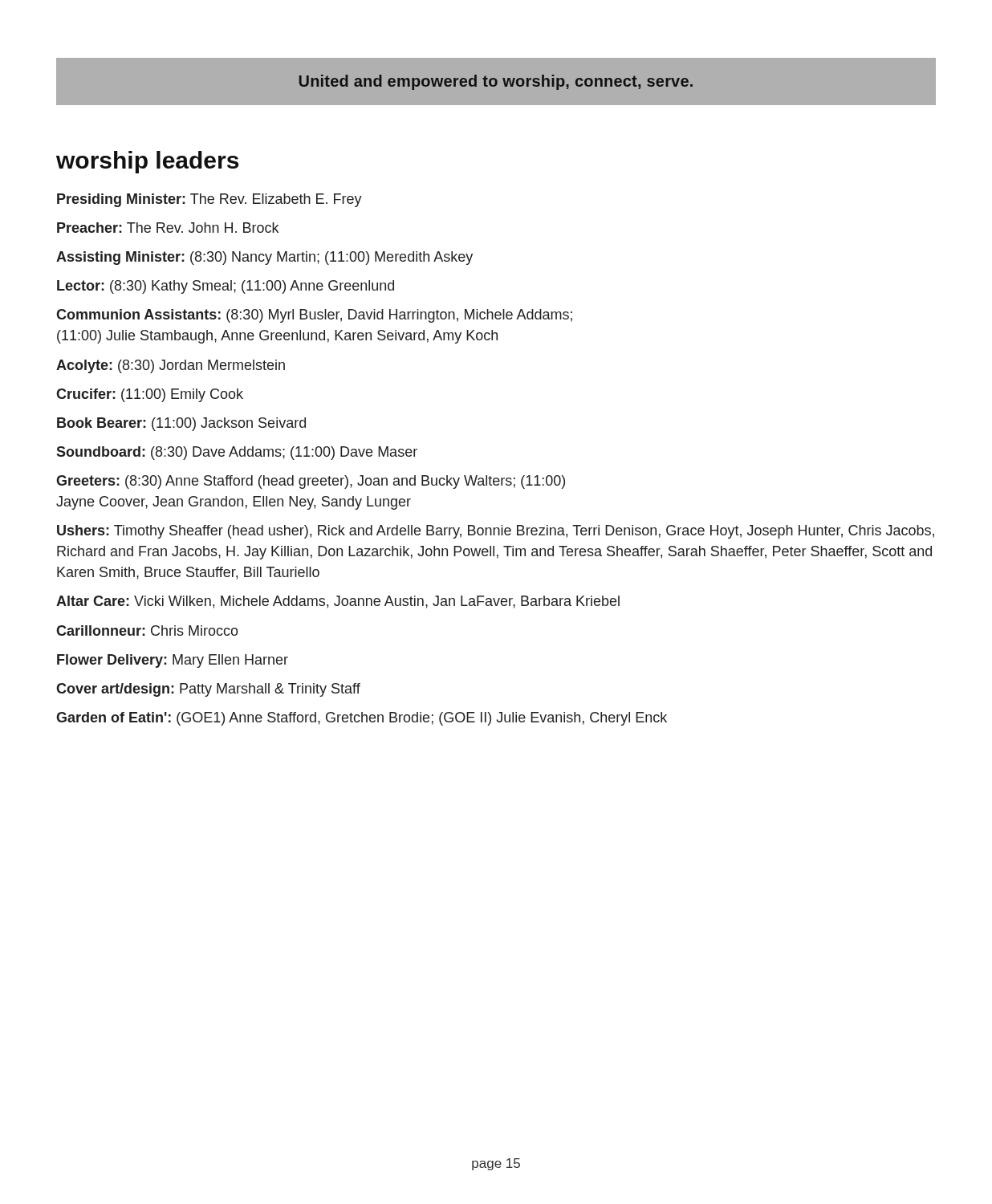
Task: Click on the block starting "United and empowered to worship, connect,"
Action: point(496,81)
